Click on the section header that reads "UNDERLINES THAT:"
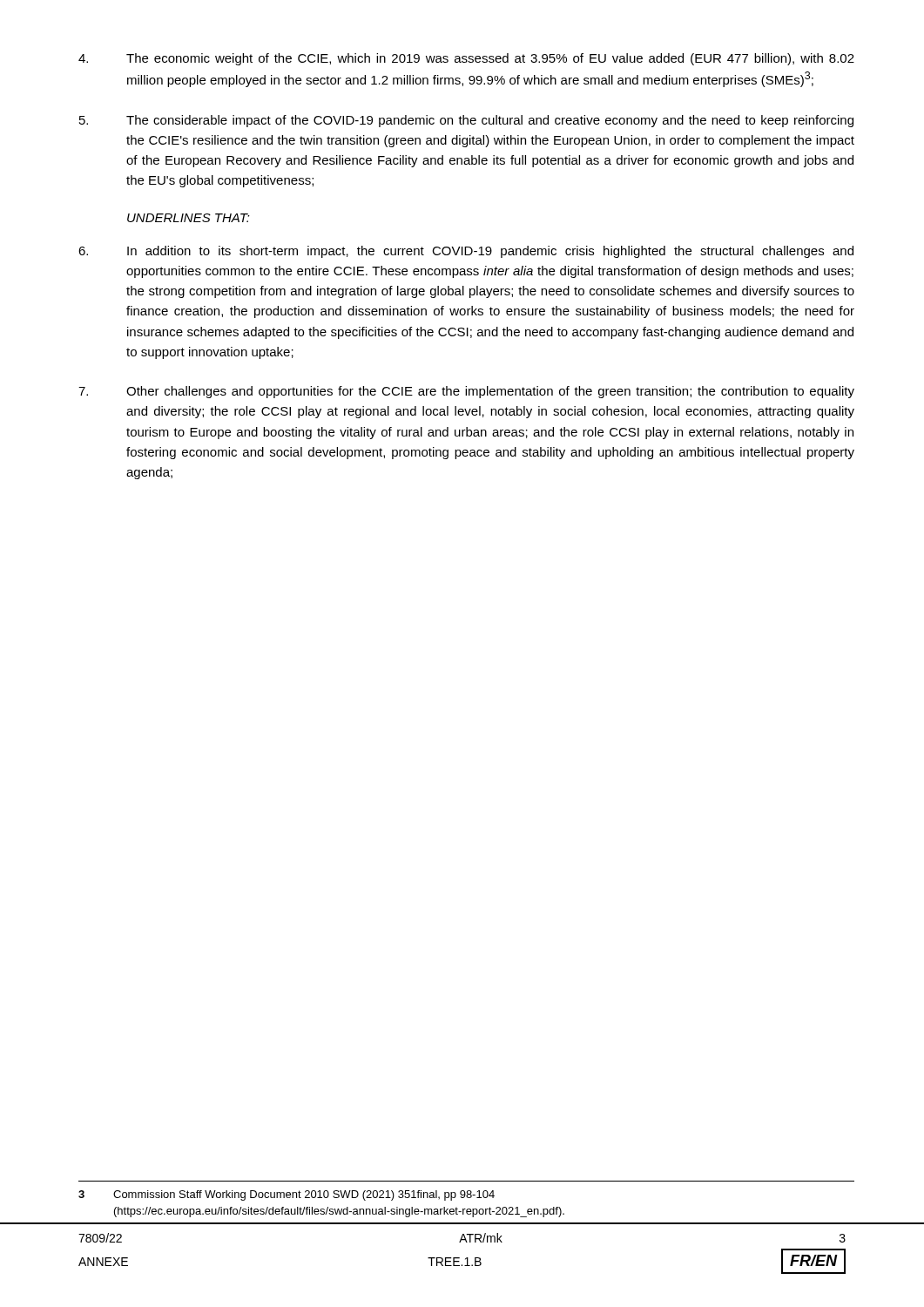Image resolution: width=924 pixels, height=1307 pixels. tap(188, 217)
